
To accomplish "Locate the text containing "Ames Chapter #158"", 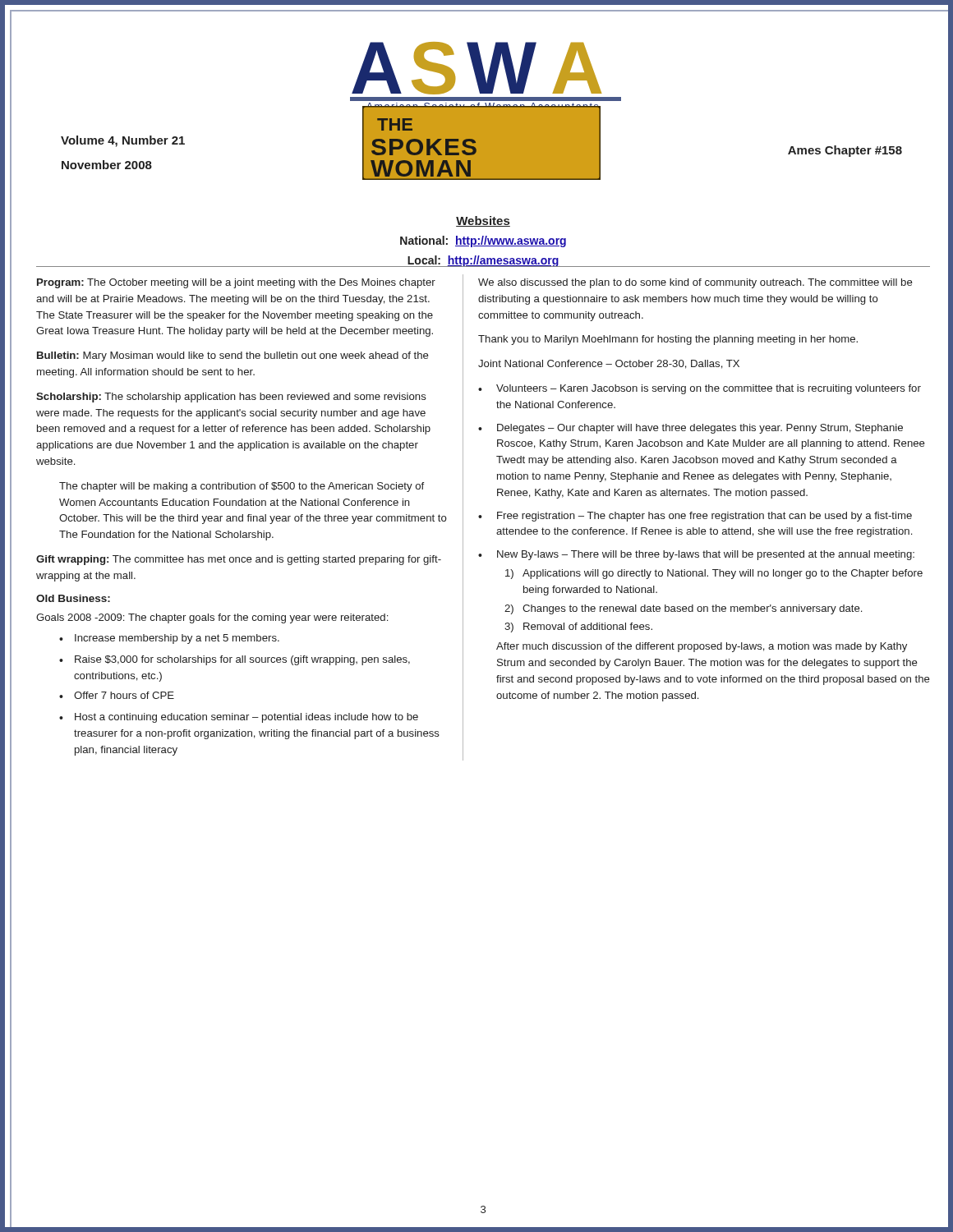I will [845, 150].
